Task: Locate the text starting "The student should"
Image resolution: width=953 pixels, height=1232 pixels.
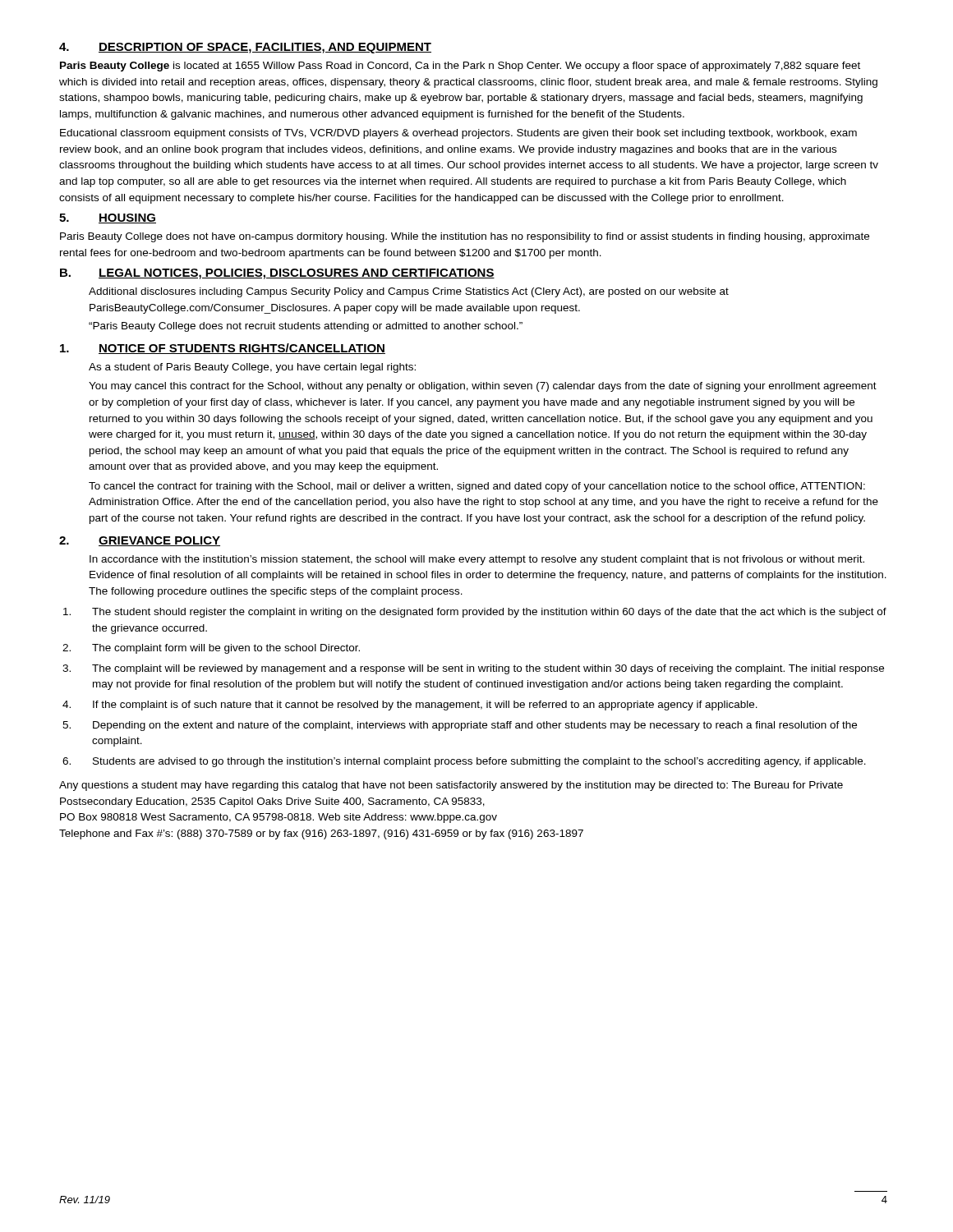Action: (x=473, y=620)
